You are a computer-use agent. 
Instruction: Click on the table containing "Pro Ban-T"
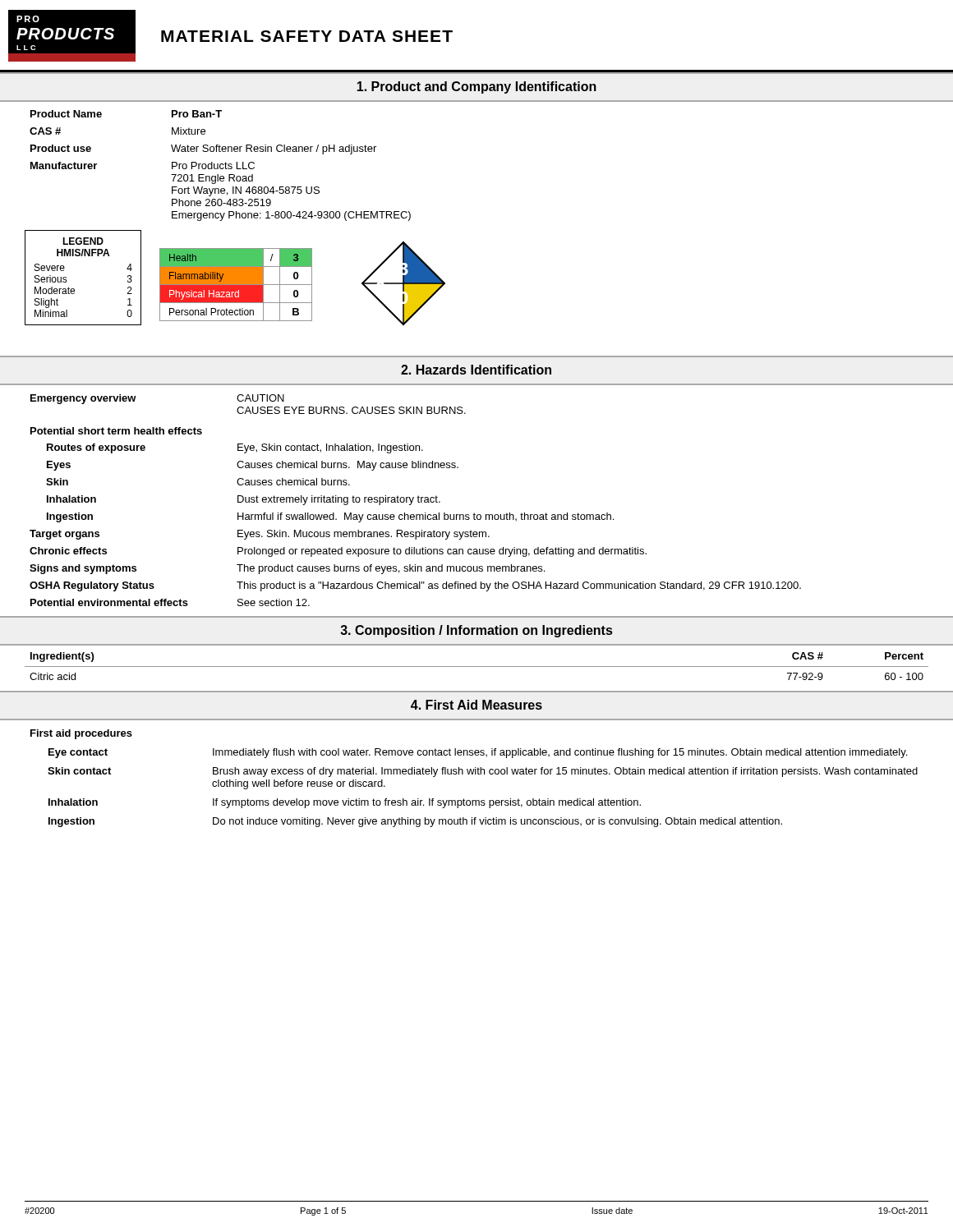click(476, 163)
